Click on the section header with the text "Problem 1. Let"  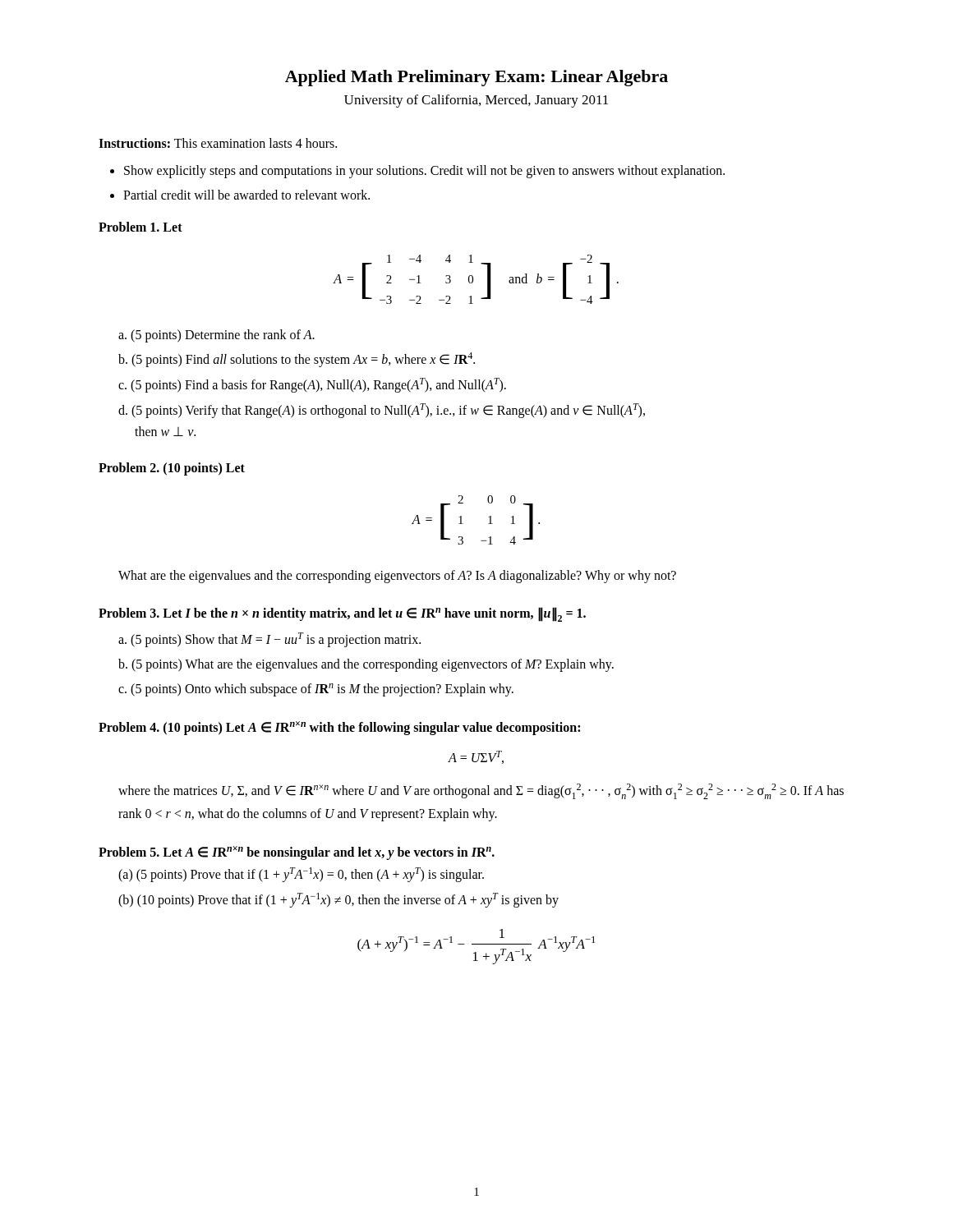click(x=140, y=227)
